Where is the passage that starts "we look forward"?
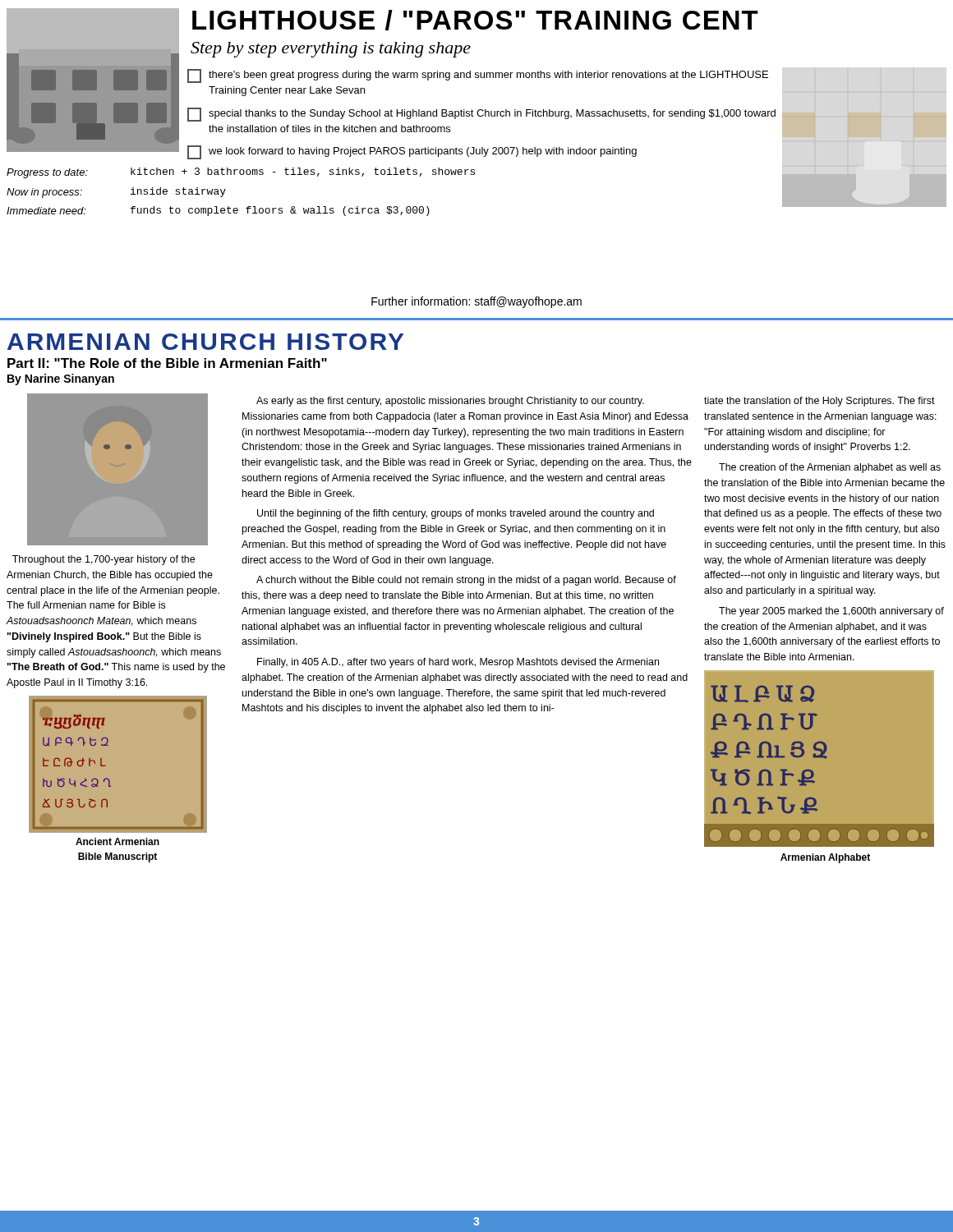The height and width of the screenshot is (1232, 953). [x=412, y=152]
